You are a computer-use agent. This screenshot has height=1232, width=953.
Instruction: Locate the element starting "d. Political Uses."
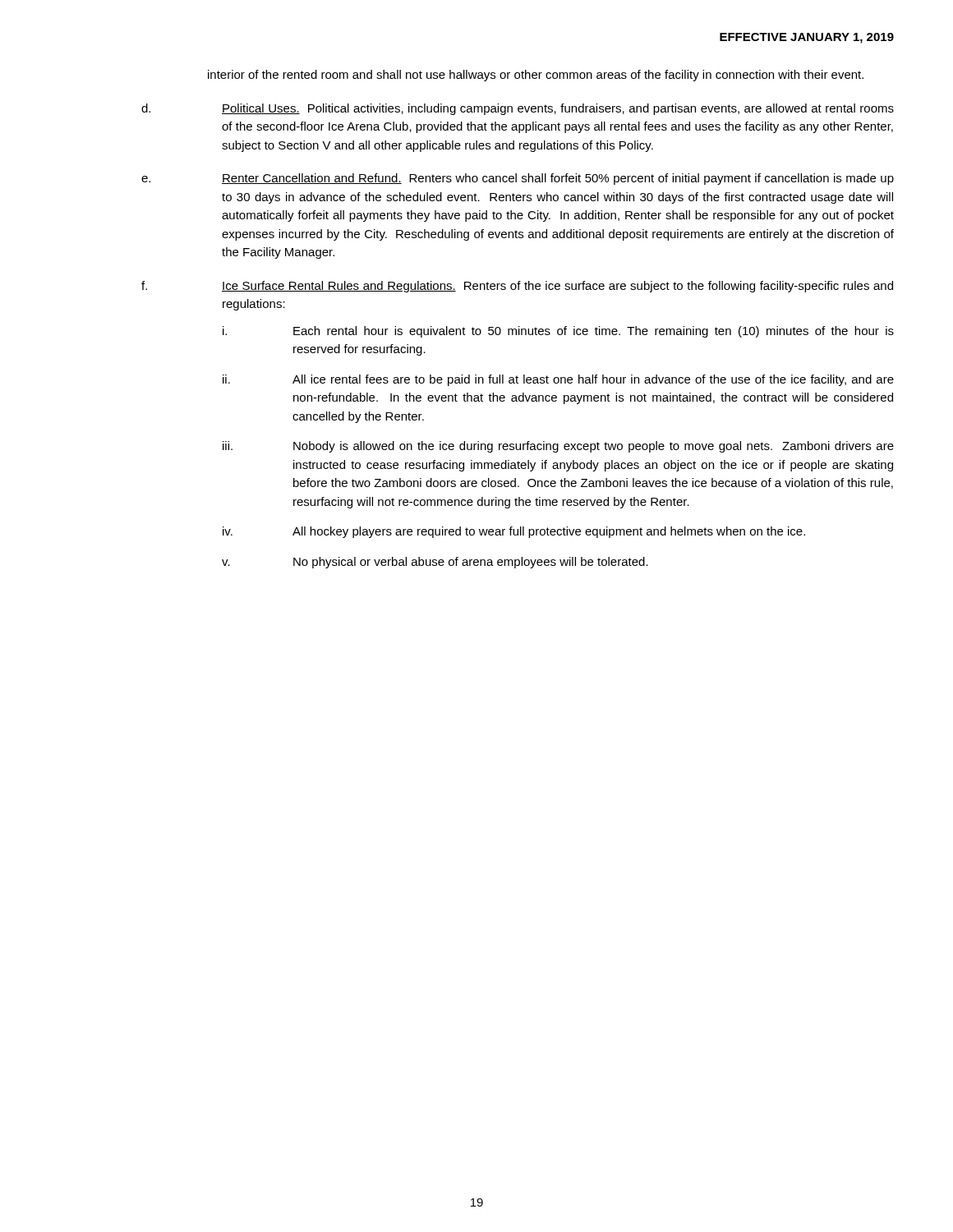click(x=518, y=127)
